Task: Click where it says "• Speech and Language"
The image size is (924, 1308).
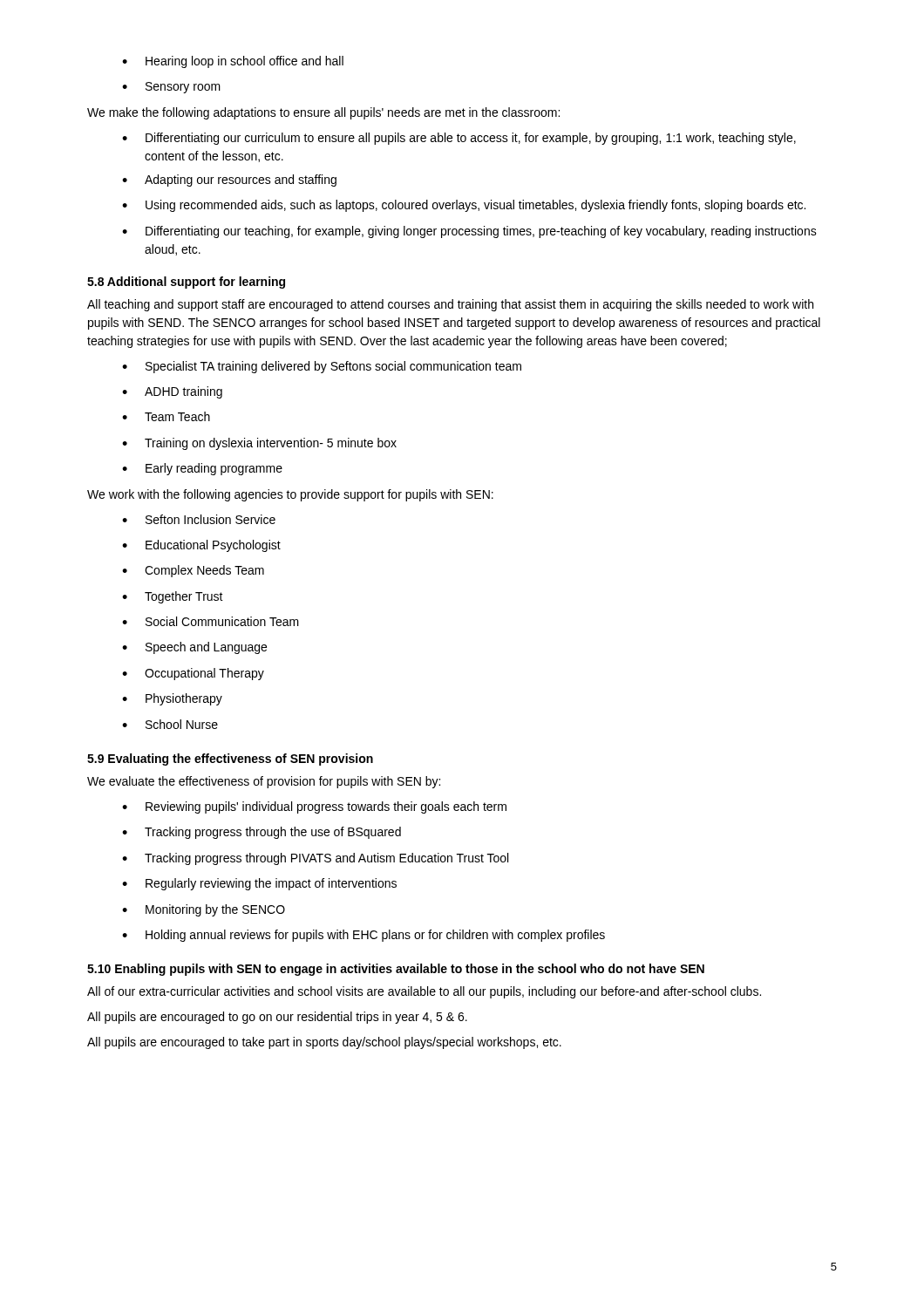Action: (x=194, y=648)
